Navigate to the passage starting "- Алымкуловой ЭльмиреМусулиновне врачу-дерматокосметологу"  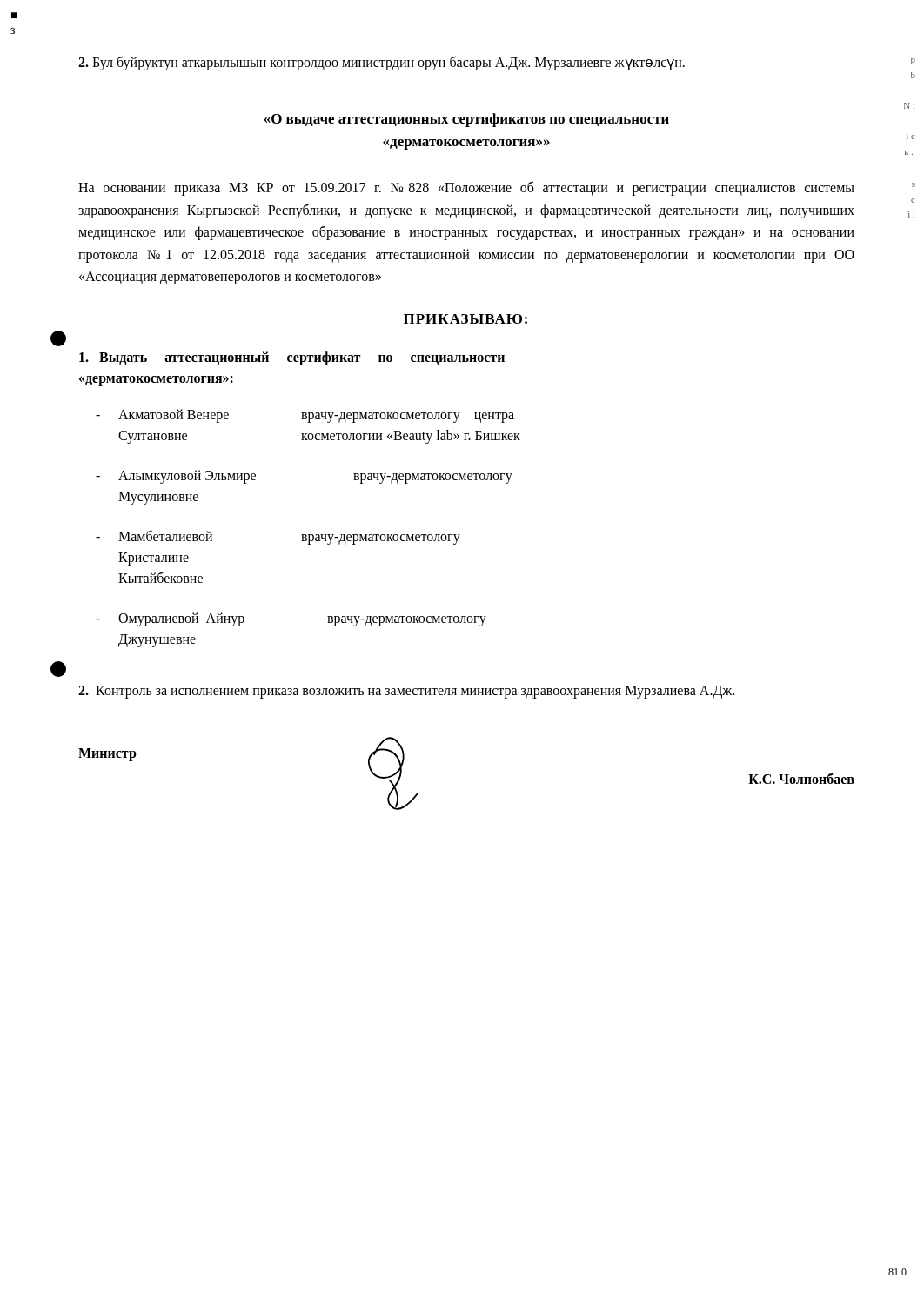click(475, 486)
